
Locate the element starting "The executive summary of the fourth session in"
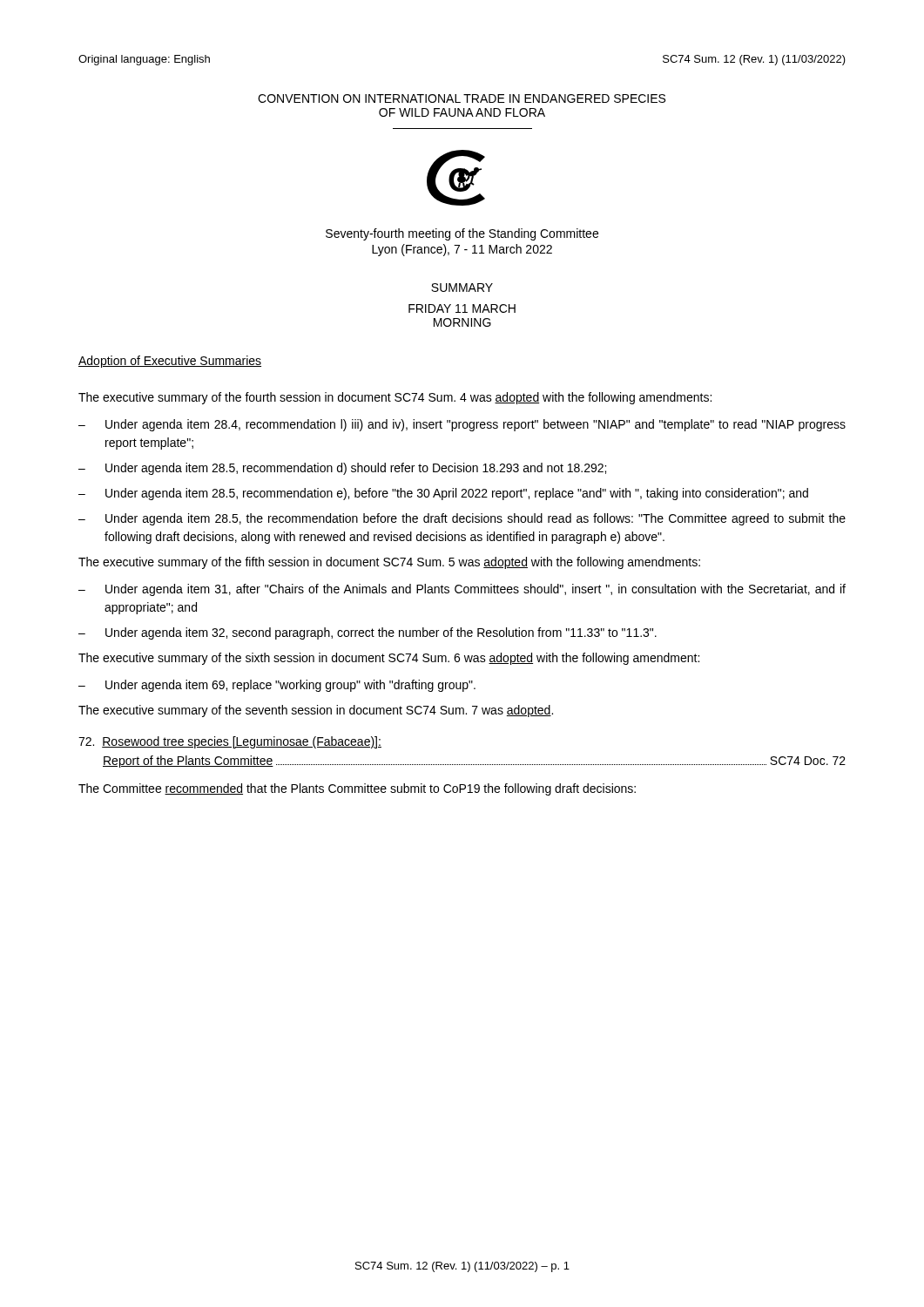pyautogui.click(x=396, y=397)
